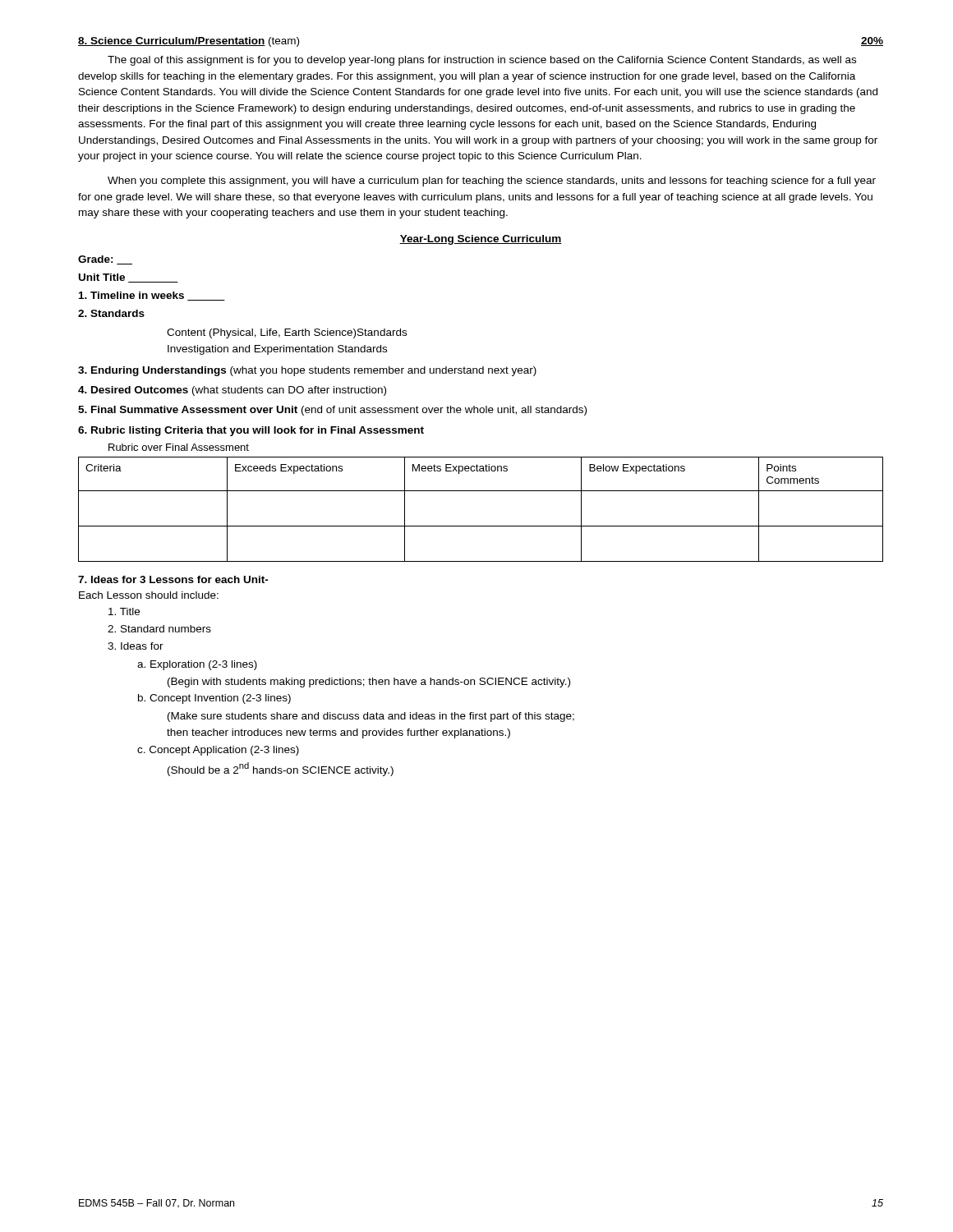Screen dimensions: 1232x953
Task: Locate the region starting "Investigation and Experimentation Standards"
Action: [277, 349]
